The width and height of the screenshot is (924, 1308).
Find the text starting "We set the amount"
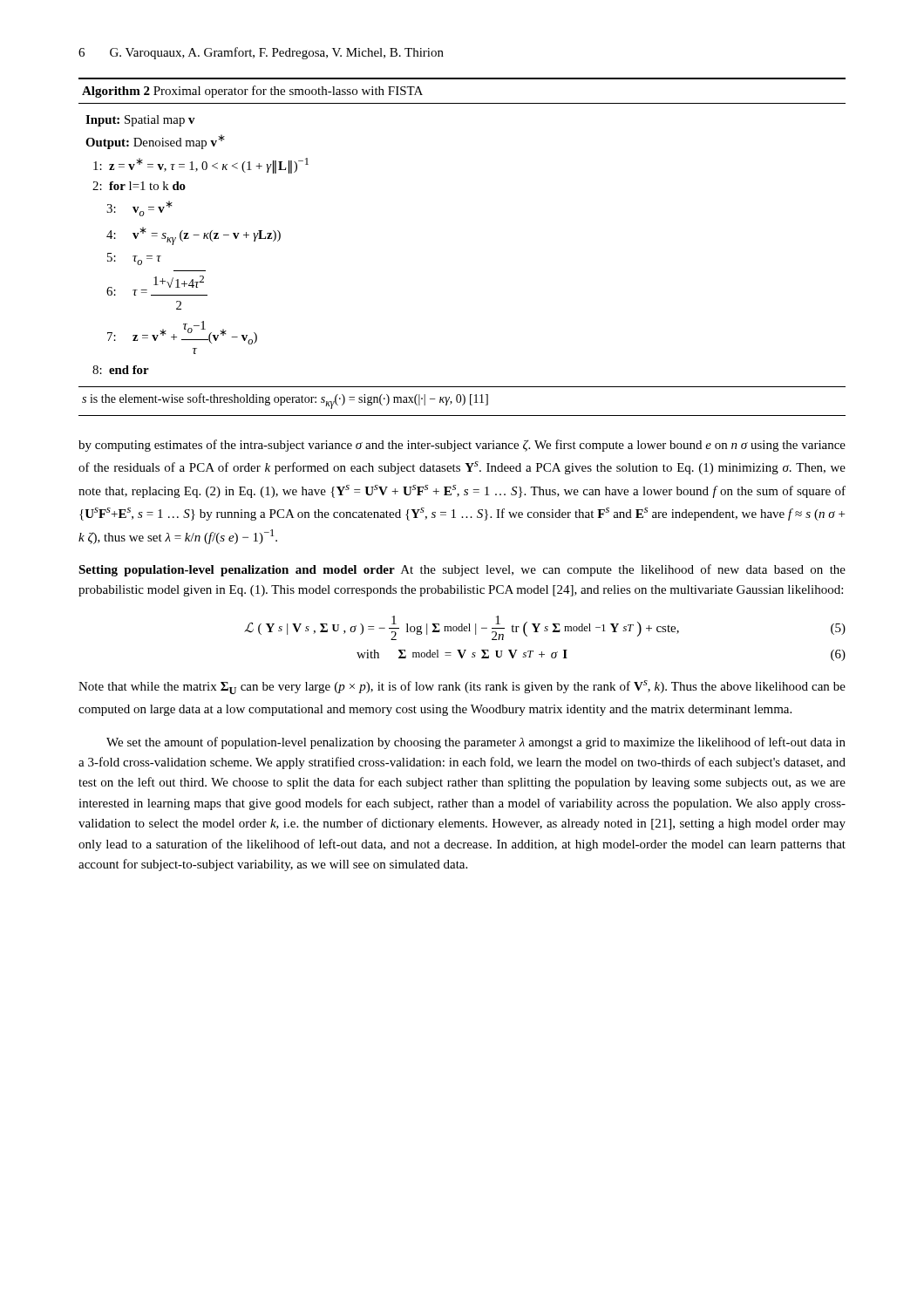pyautogui.click(x=462, y=803)
